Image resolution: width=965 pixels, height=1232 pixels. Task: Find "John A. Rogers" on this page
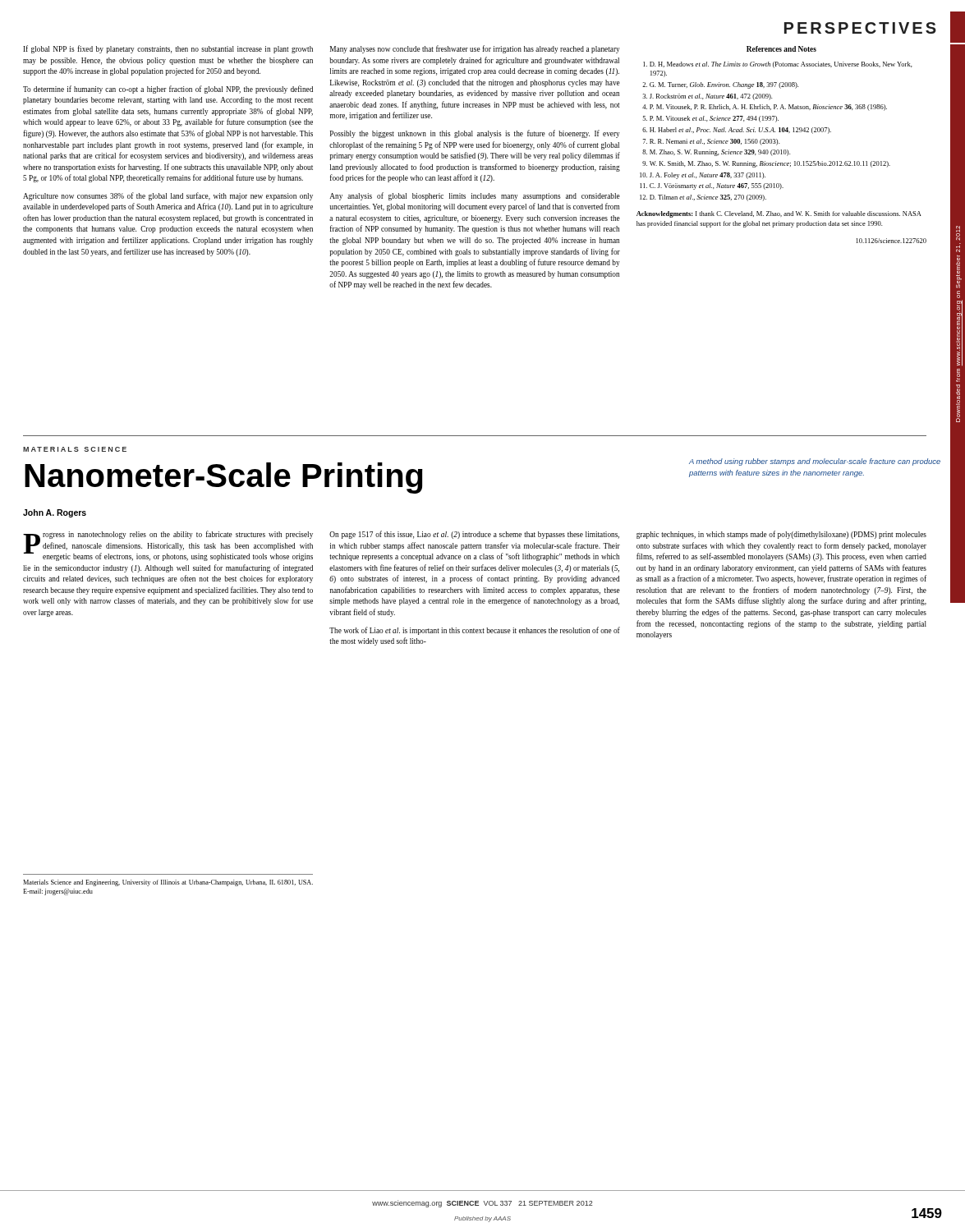pyautogui.click(x=55, y=513)
